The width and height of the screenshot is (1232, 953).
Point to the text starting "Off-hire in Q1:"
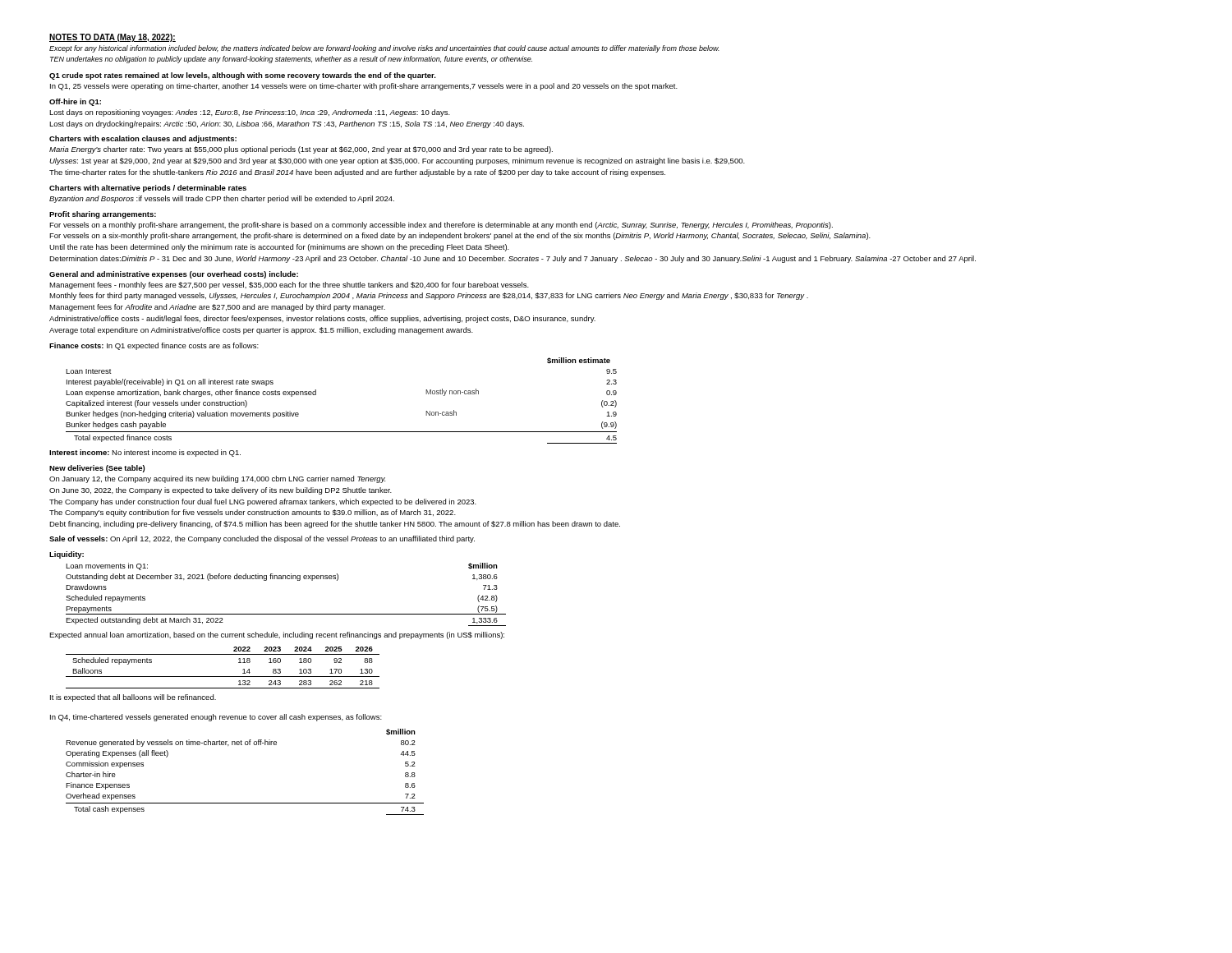tap(76, 101)
